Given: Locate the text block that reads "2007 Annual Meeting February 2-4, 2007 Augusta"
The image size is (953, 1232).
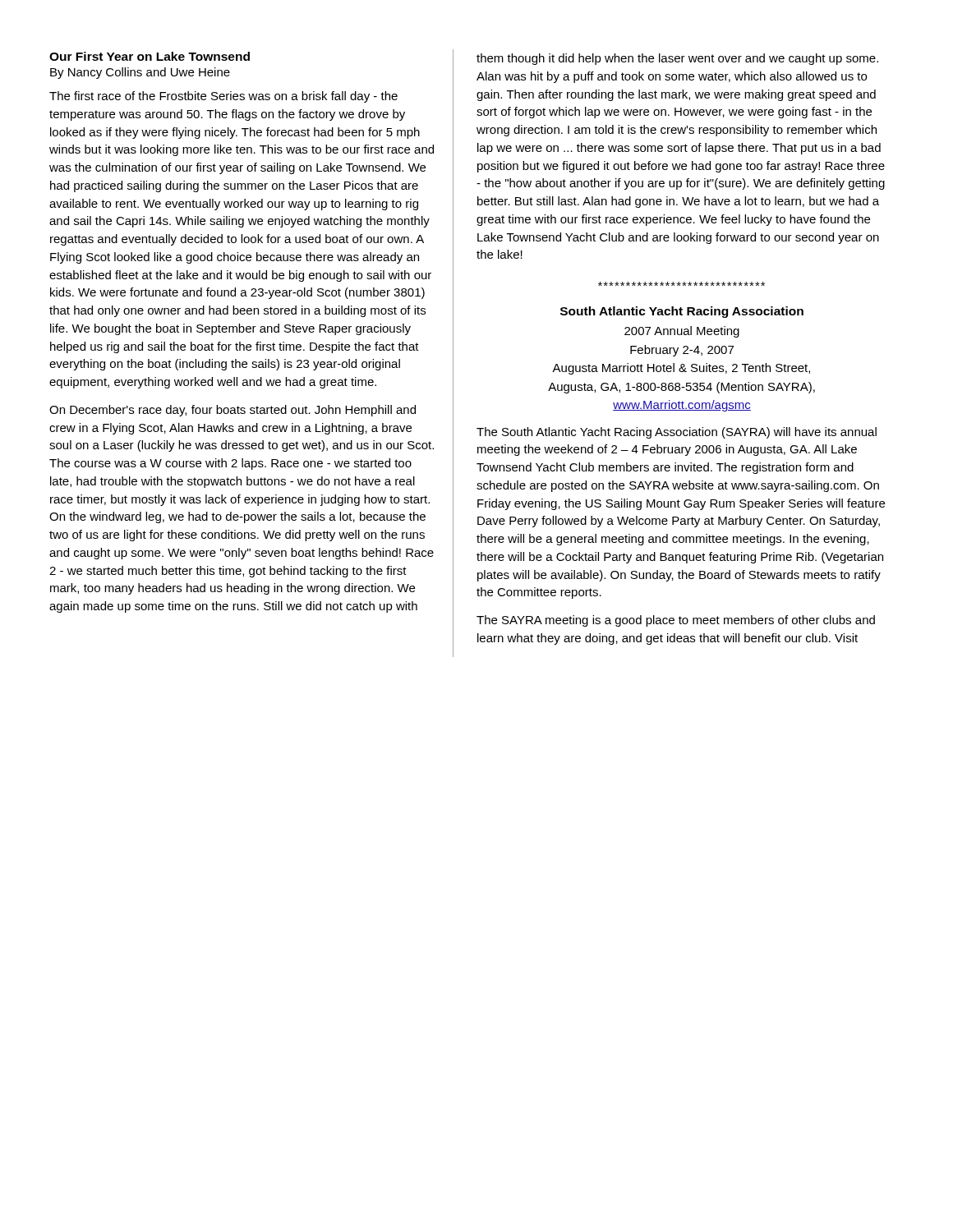Looking at the screenshot, I should (682, 368).
